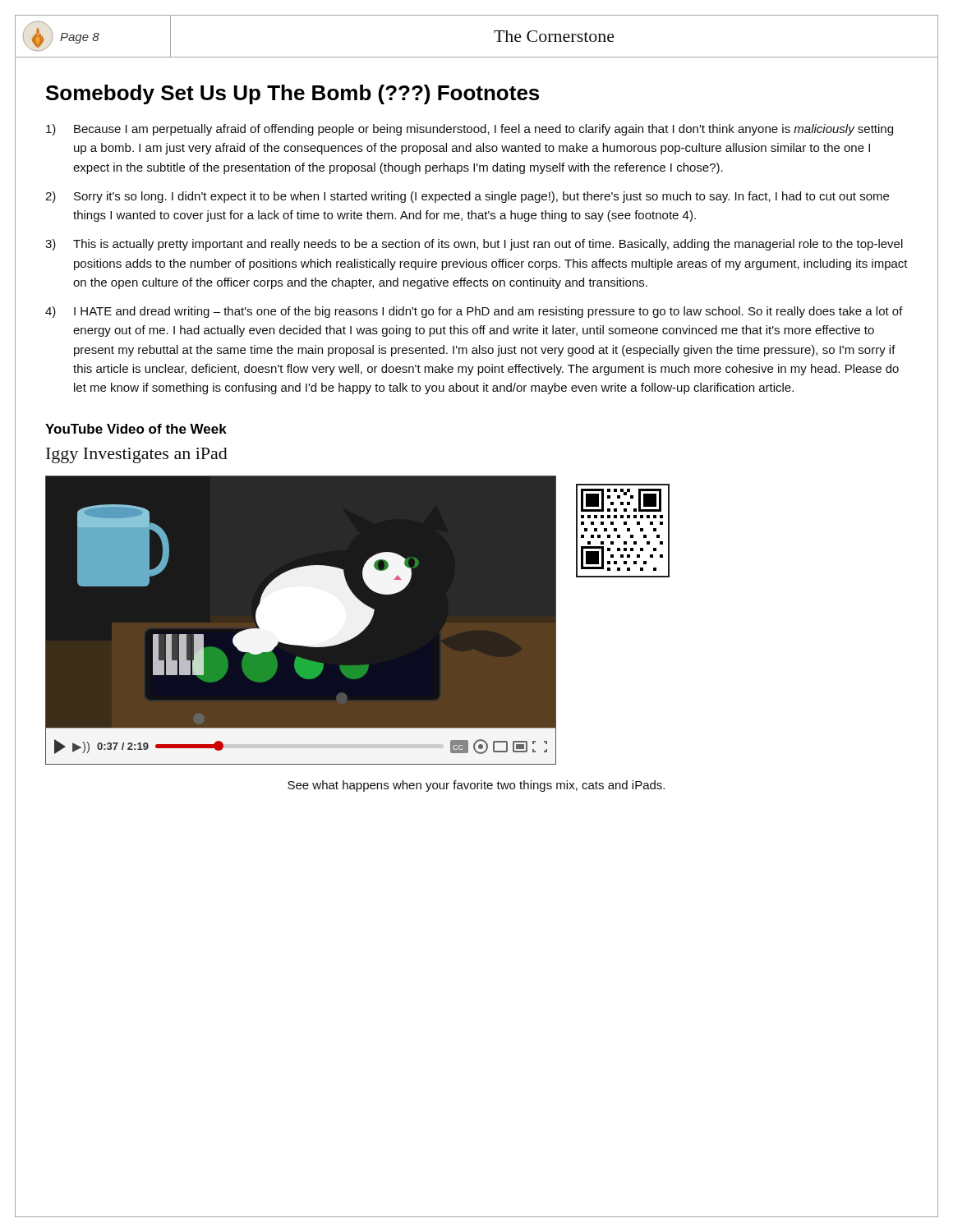Select the text starting "3) This is actually"
The height and width of the screenshot is (1232, 953).
[476, 263]
